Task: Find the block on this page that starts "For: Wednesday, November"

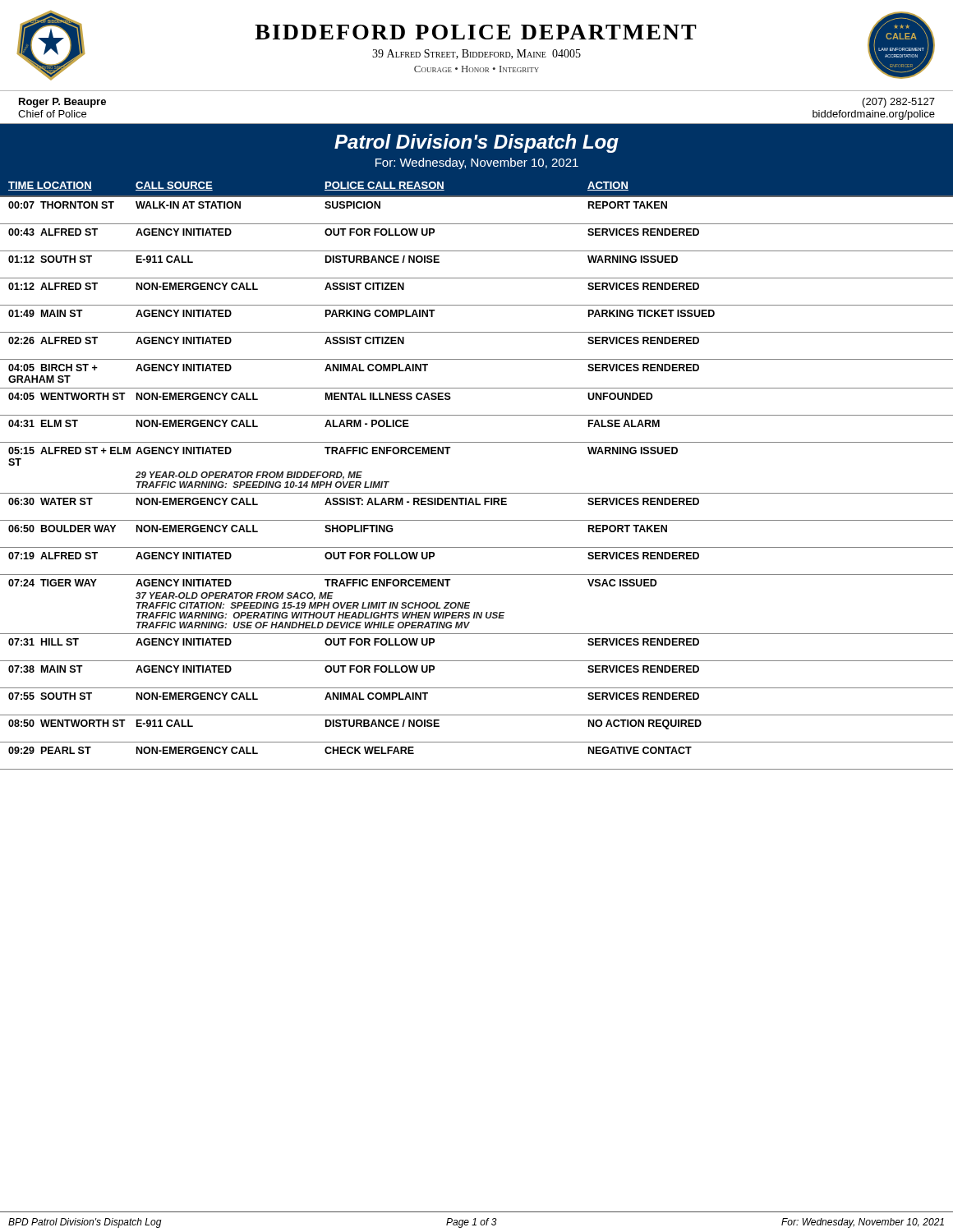Action: tap(476, 162)
